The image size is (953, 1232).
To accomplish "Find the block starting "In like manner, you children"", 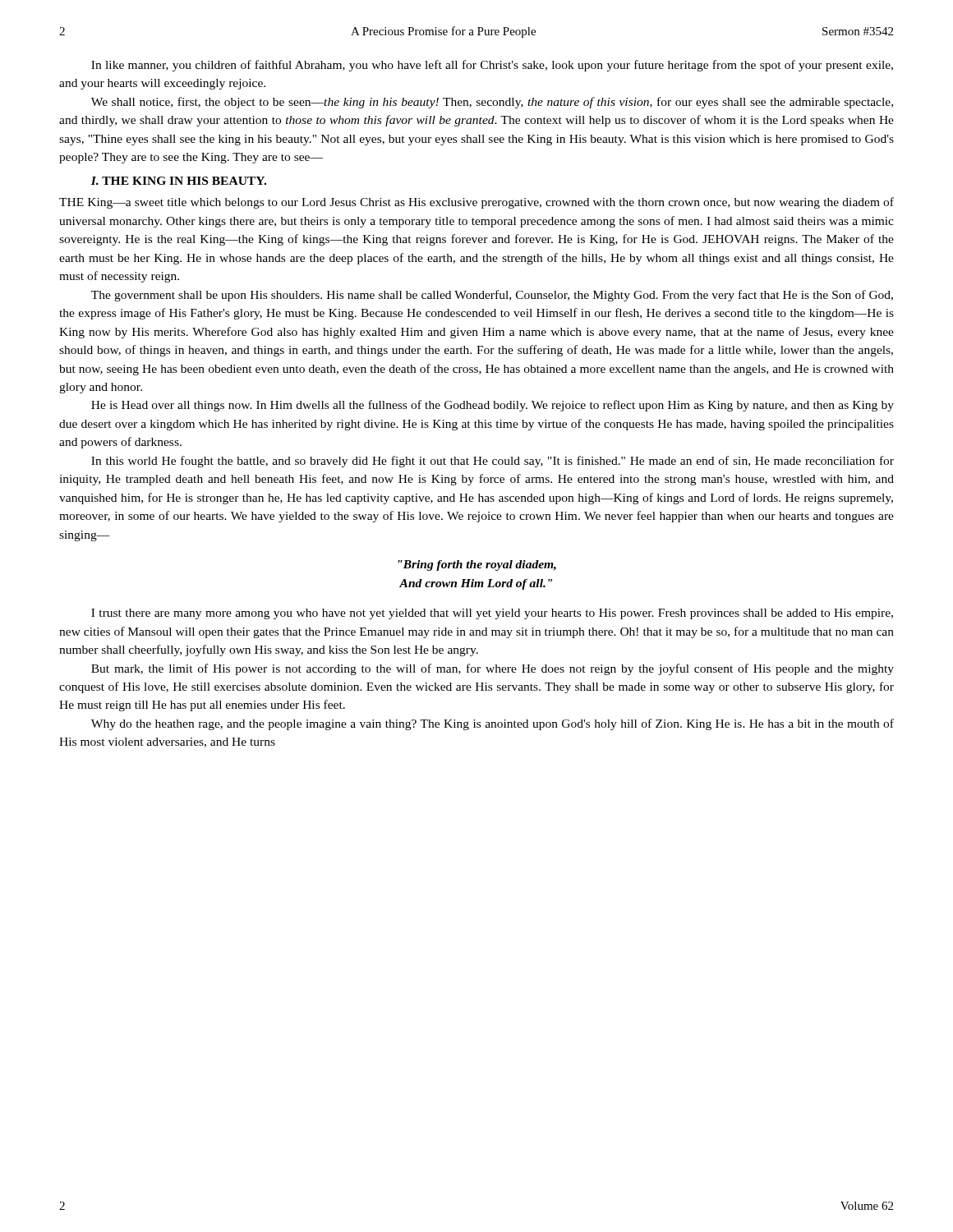I will point(476,74).
